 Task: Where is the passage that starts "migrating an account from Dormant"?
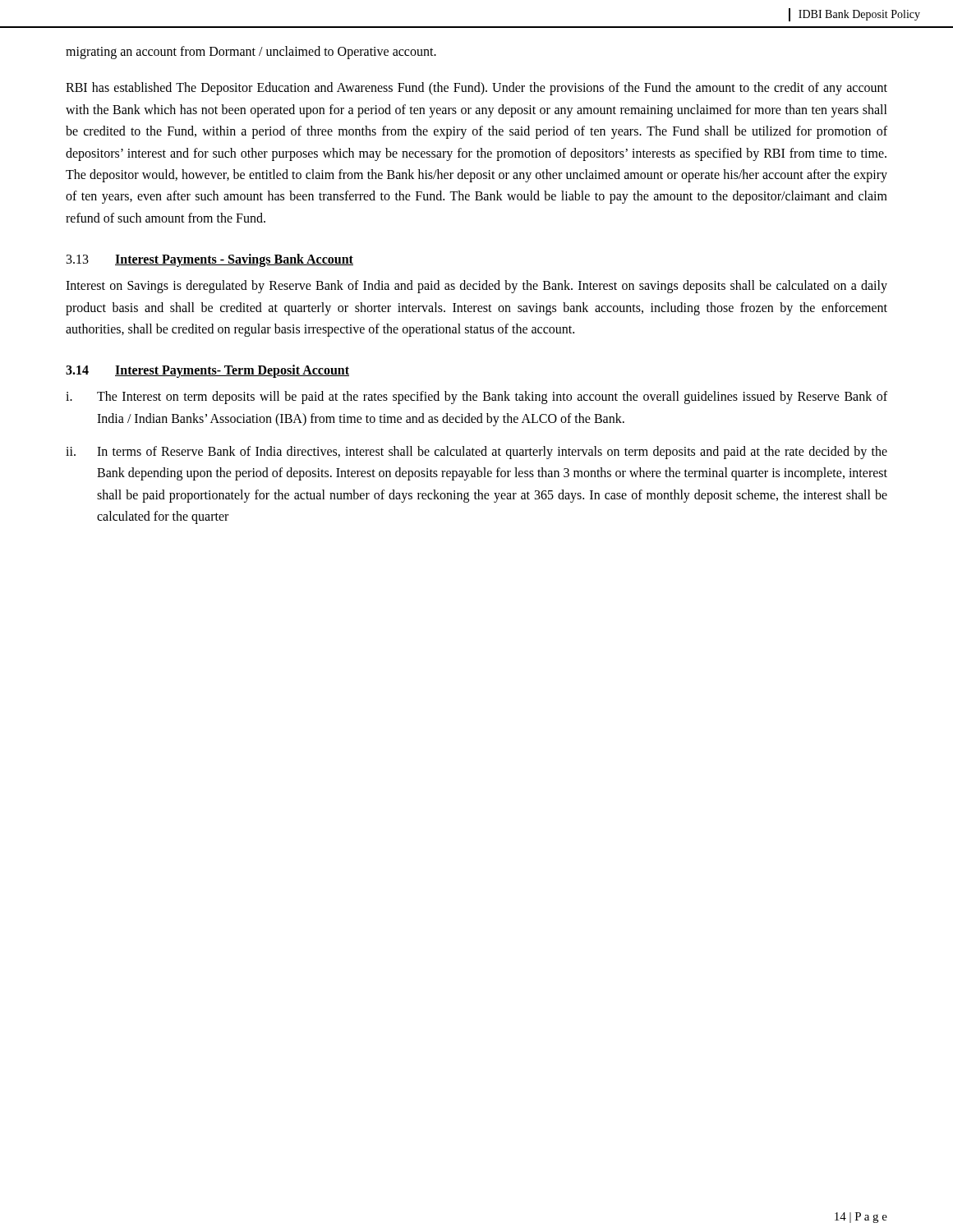251,51
